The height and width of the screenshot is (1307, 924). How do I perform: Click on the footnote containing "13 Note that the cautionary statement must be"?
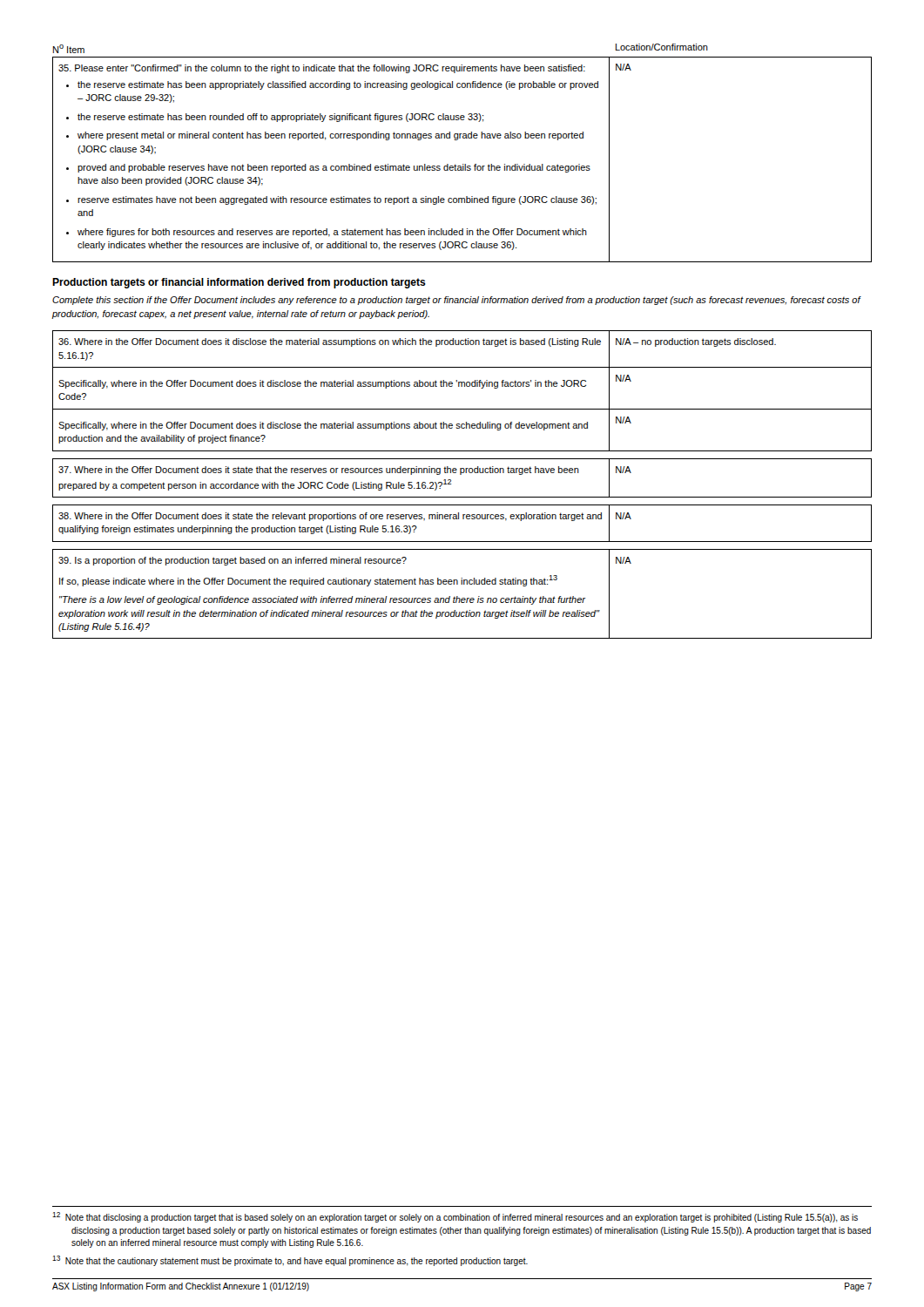click(x=290, y=1260)
